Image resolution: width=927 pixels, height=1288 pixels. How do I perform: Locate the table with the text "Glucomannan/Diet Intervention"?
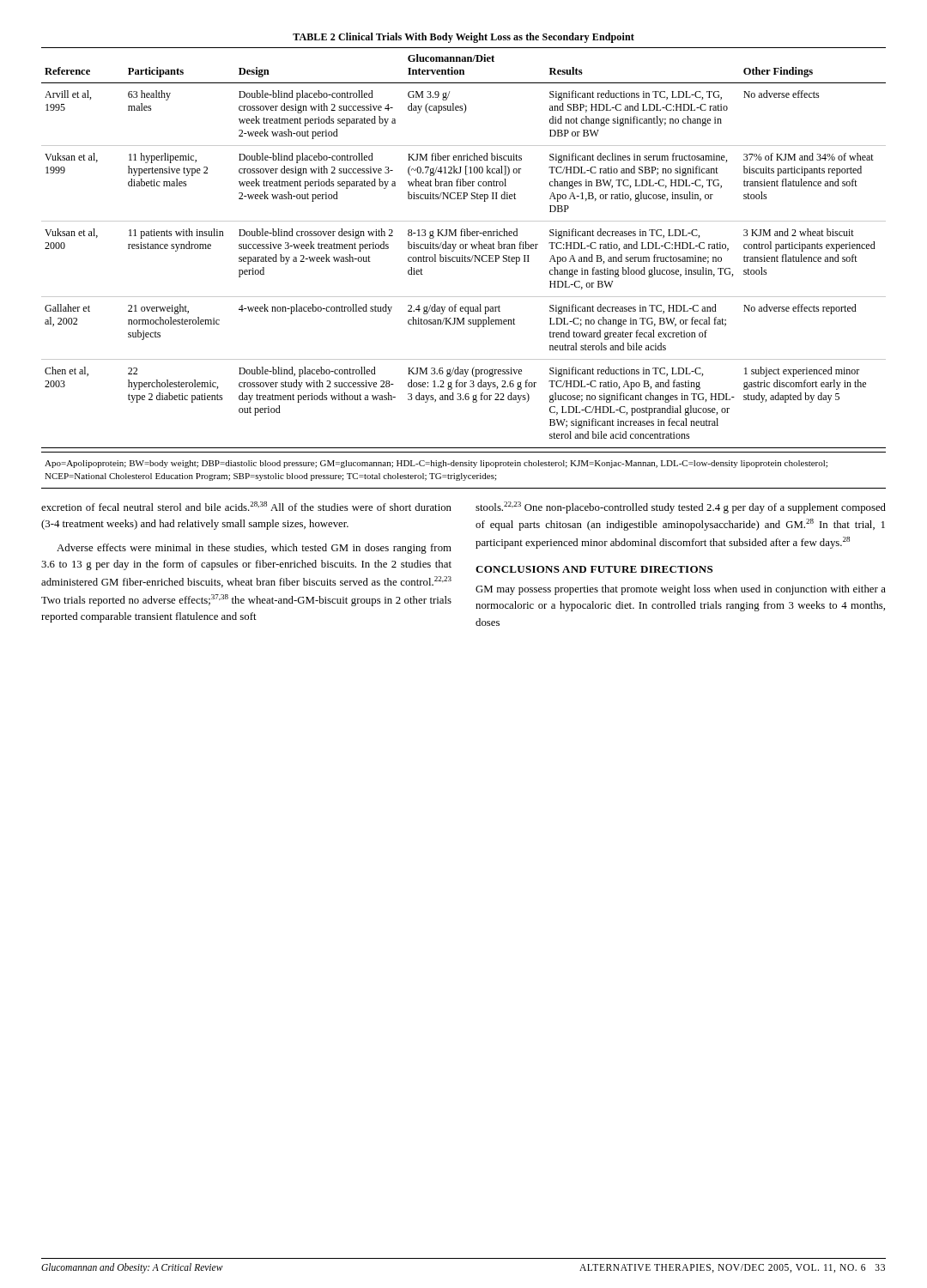pyautogui.click(x=464, y=237)
